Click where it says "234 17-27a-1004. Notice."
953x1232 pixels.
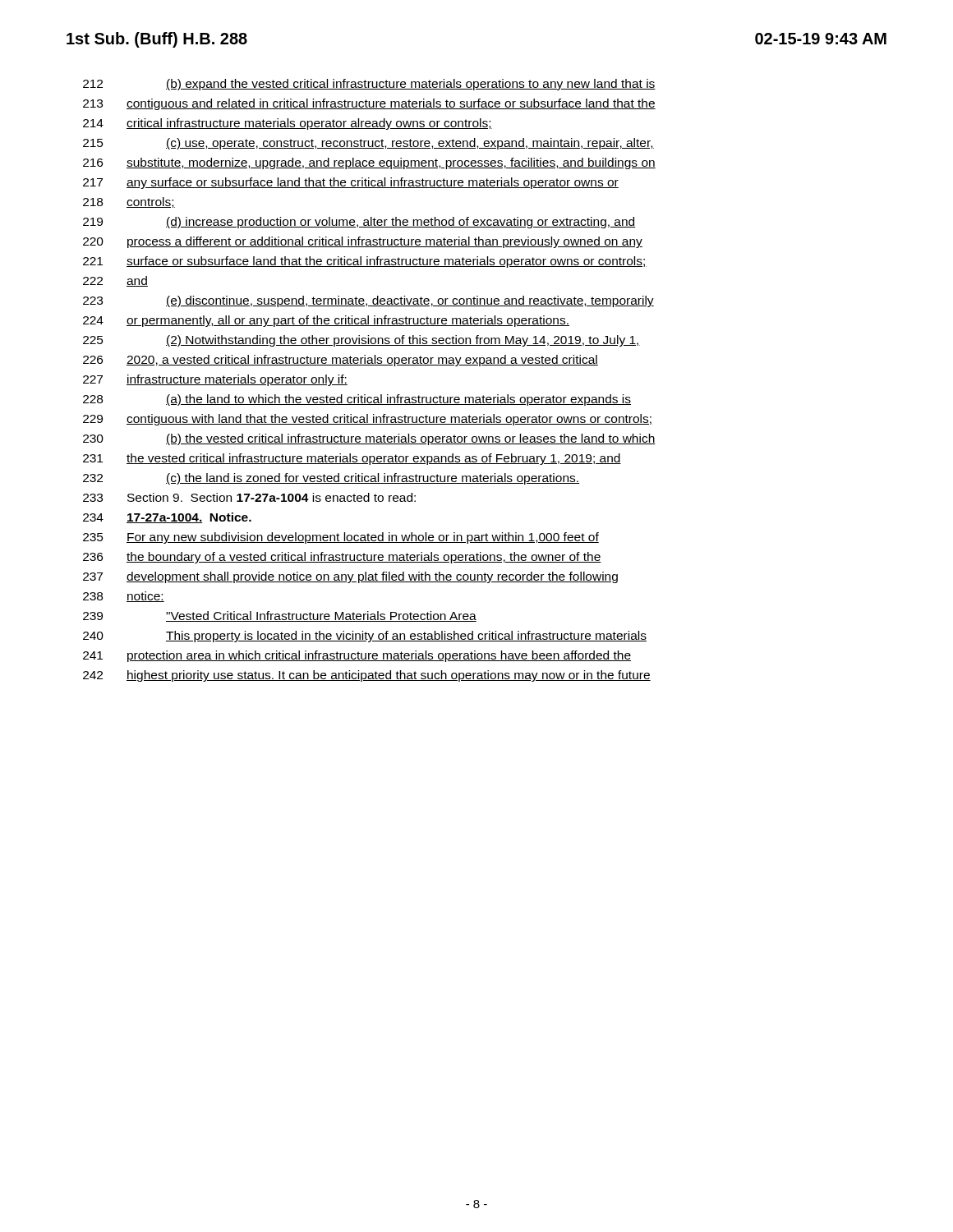(167, 518)
